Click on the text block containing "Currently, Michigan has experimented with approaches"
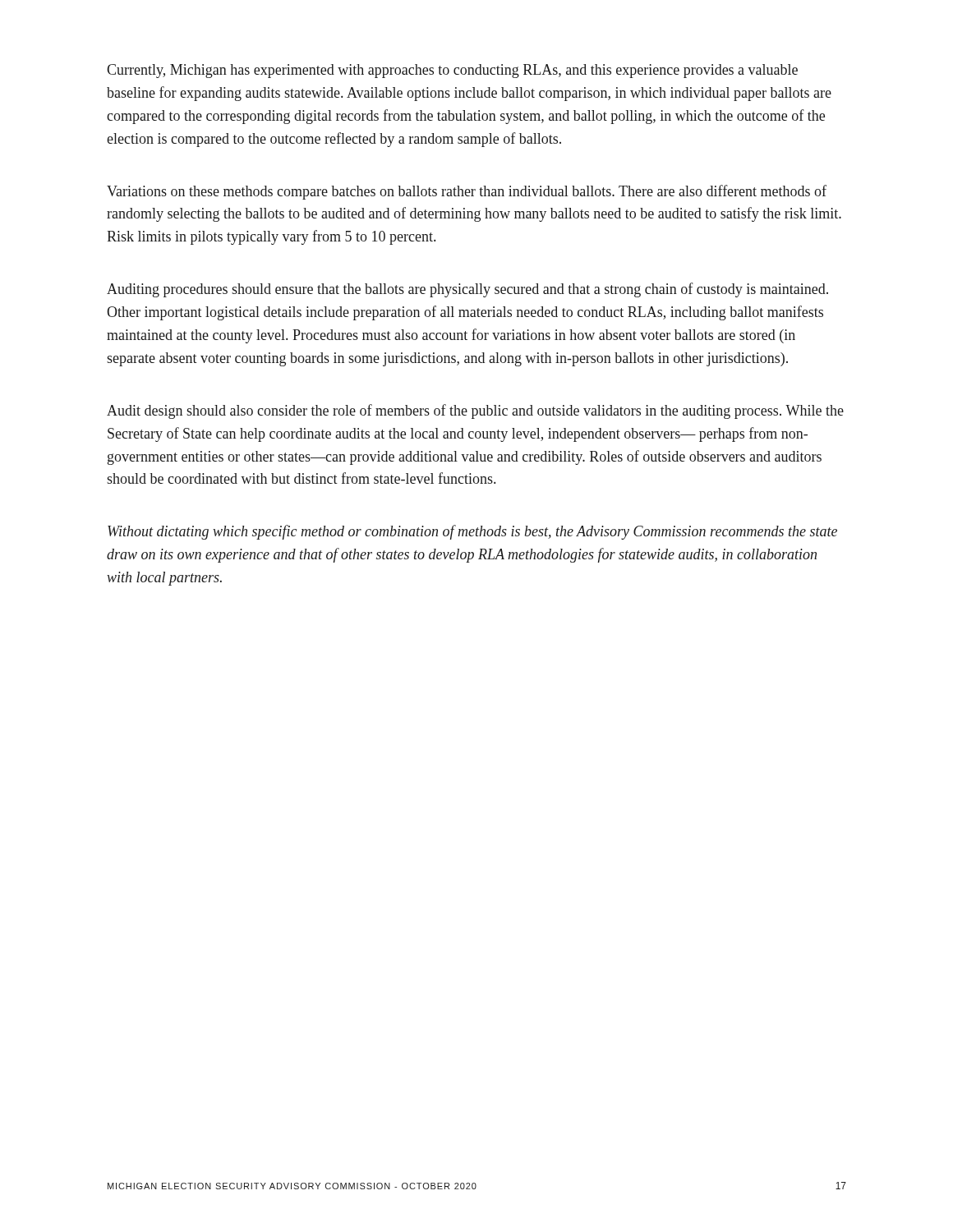Viewport: 953px width, 1232px height. pos(469,104)
